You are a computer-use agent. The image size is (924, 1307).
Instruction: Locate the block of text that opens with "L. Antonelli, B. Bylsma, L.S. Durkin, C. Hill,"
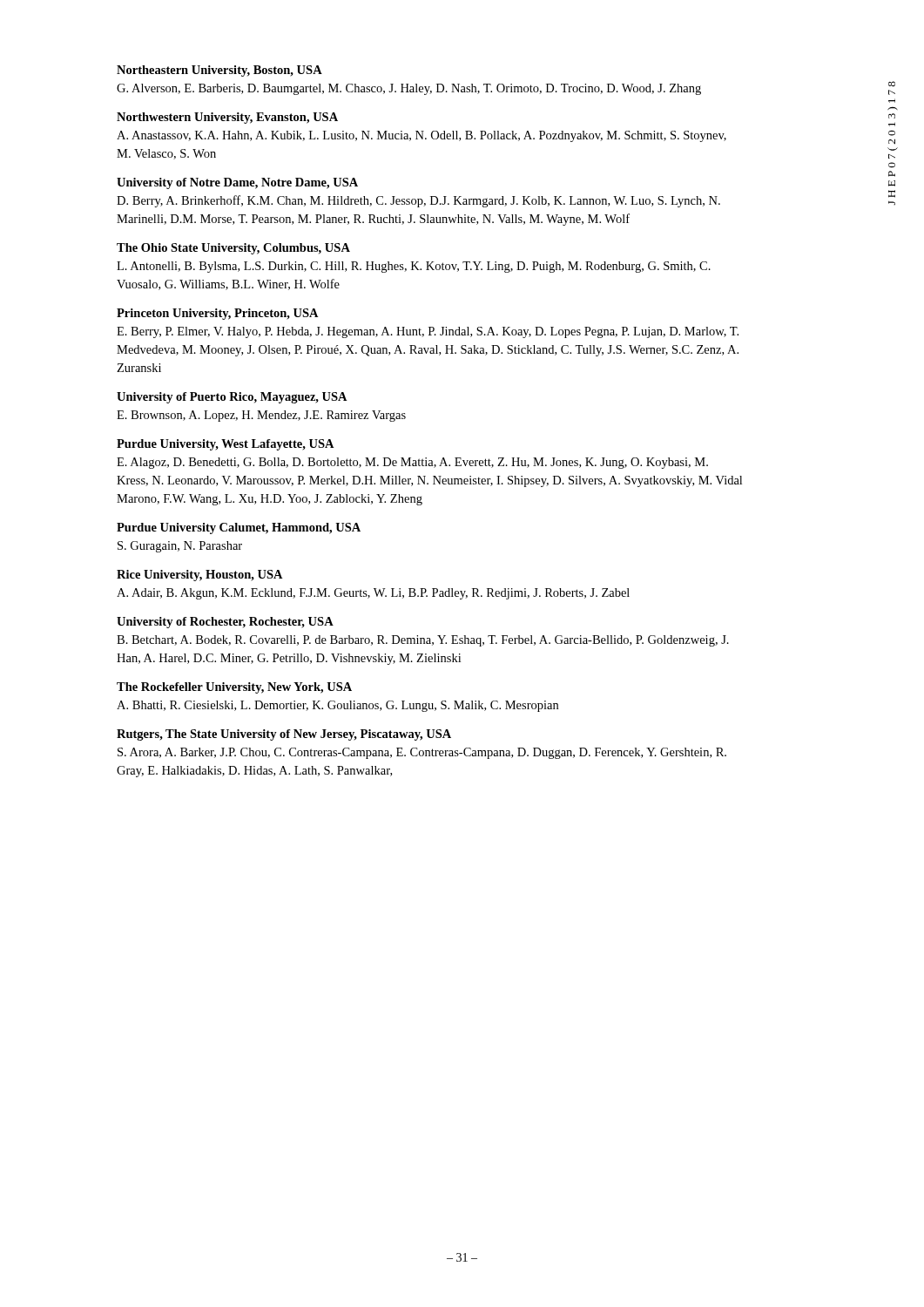coord(414,275)
